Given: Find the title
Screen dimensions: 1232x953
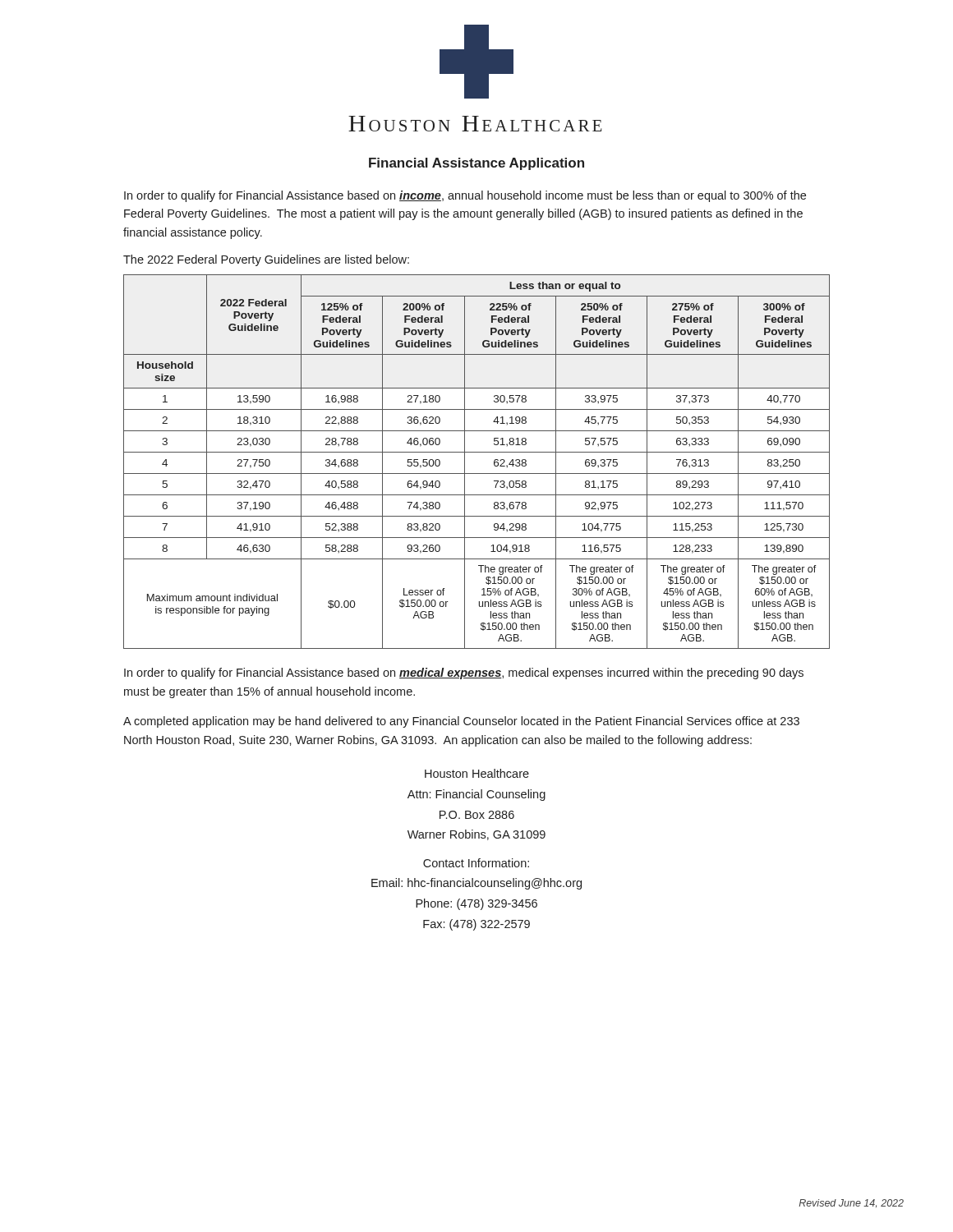Looking at the screenshot, I should tap(476, 123).
